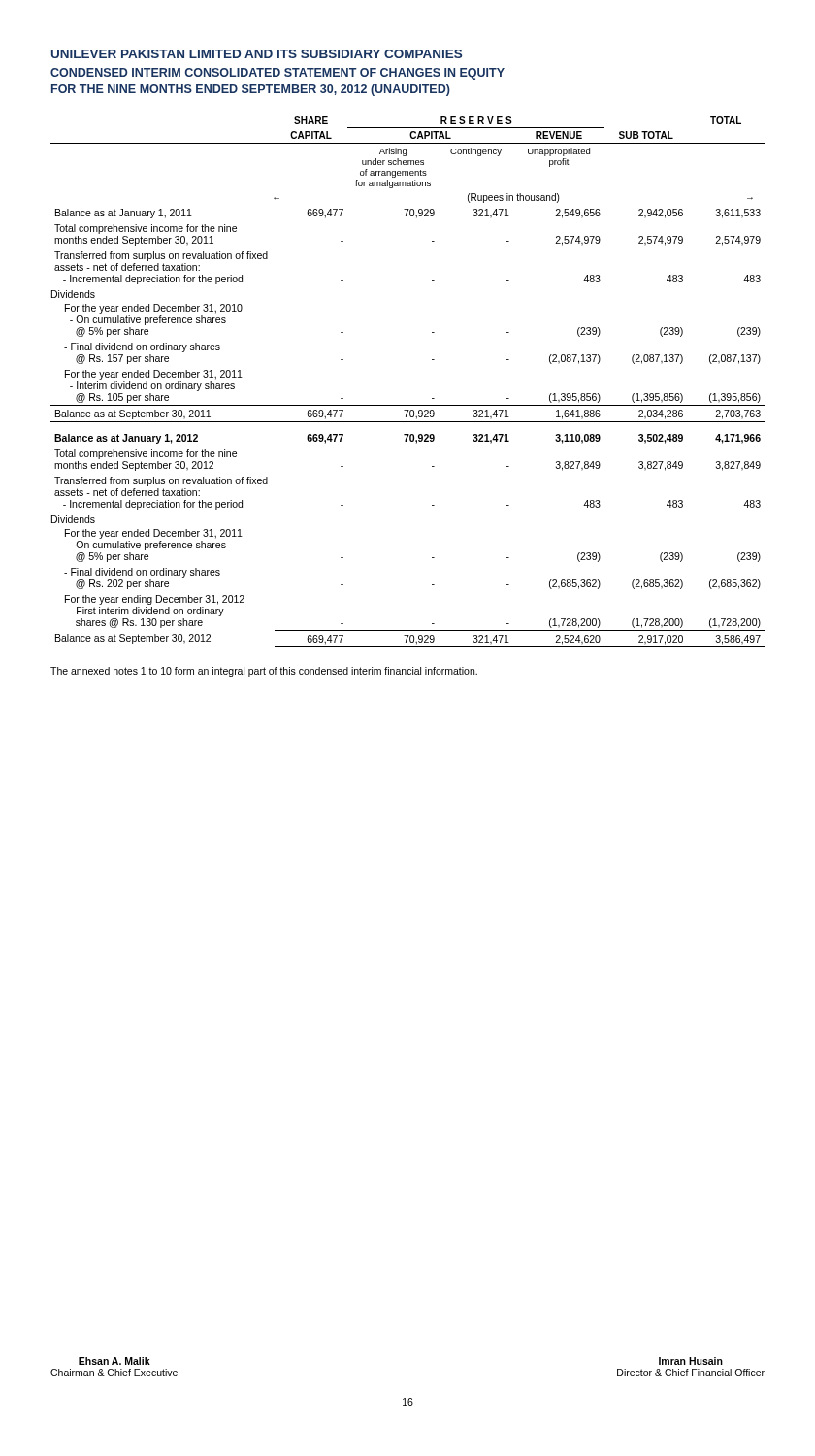Find the text block starting "UNILEVER PAKISTAN LIMITED AND ITS"
Screen dimensions: 1456x815
(408, 72)
